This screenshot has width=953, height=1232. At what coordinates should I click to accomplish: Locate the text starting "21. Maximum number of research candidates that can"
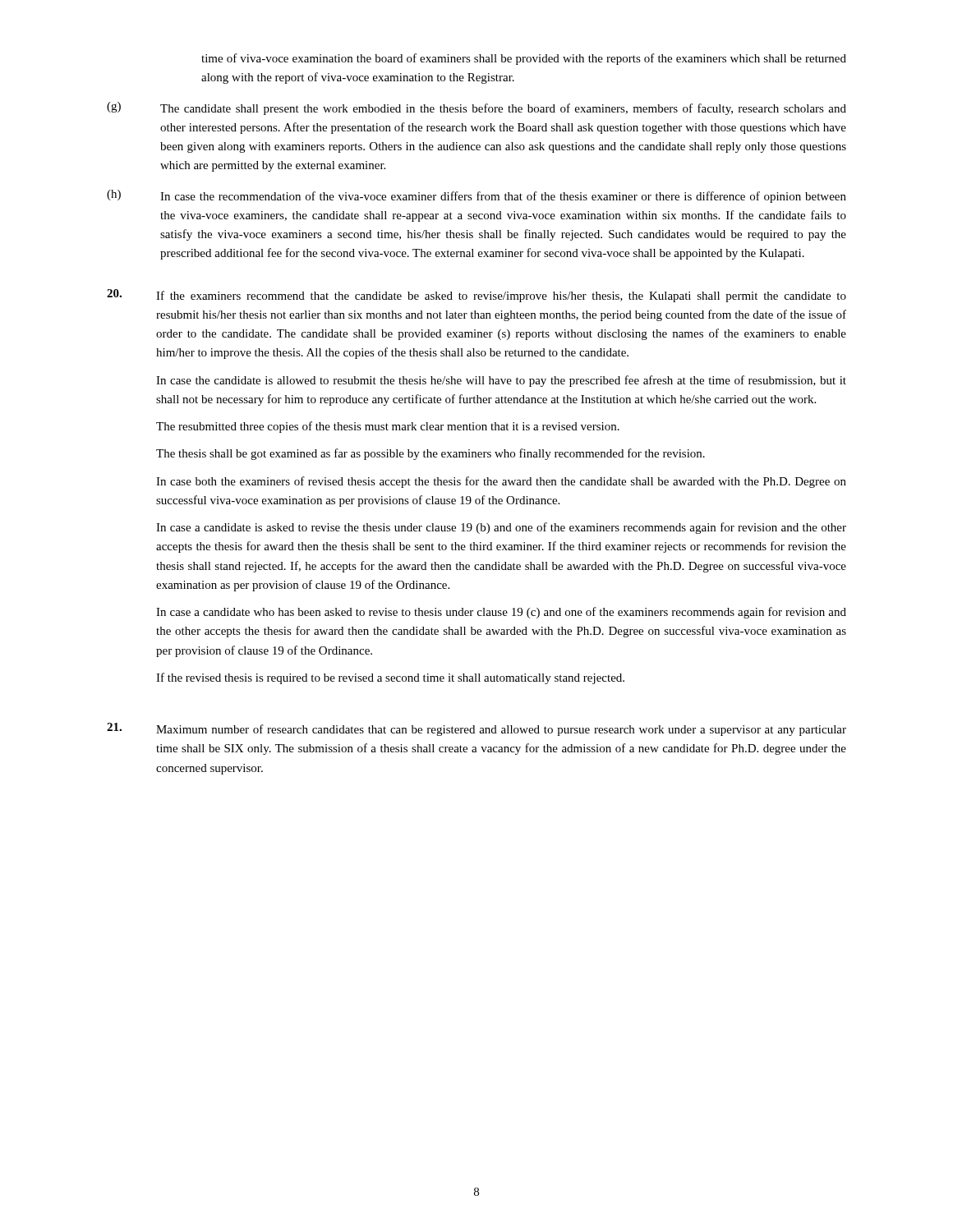click(476, 753)
